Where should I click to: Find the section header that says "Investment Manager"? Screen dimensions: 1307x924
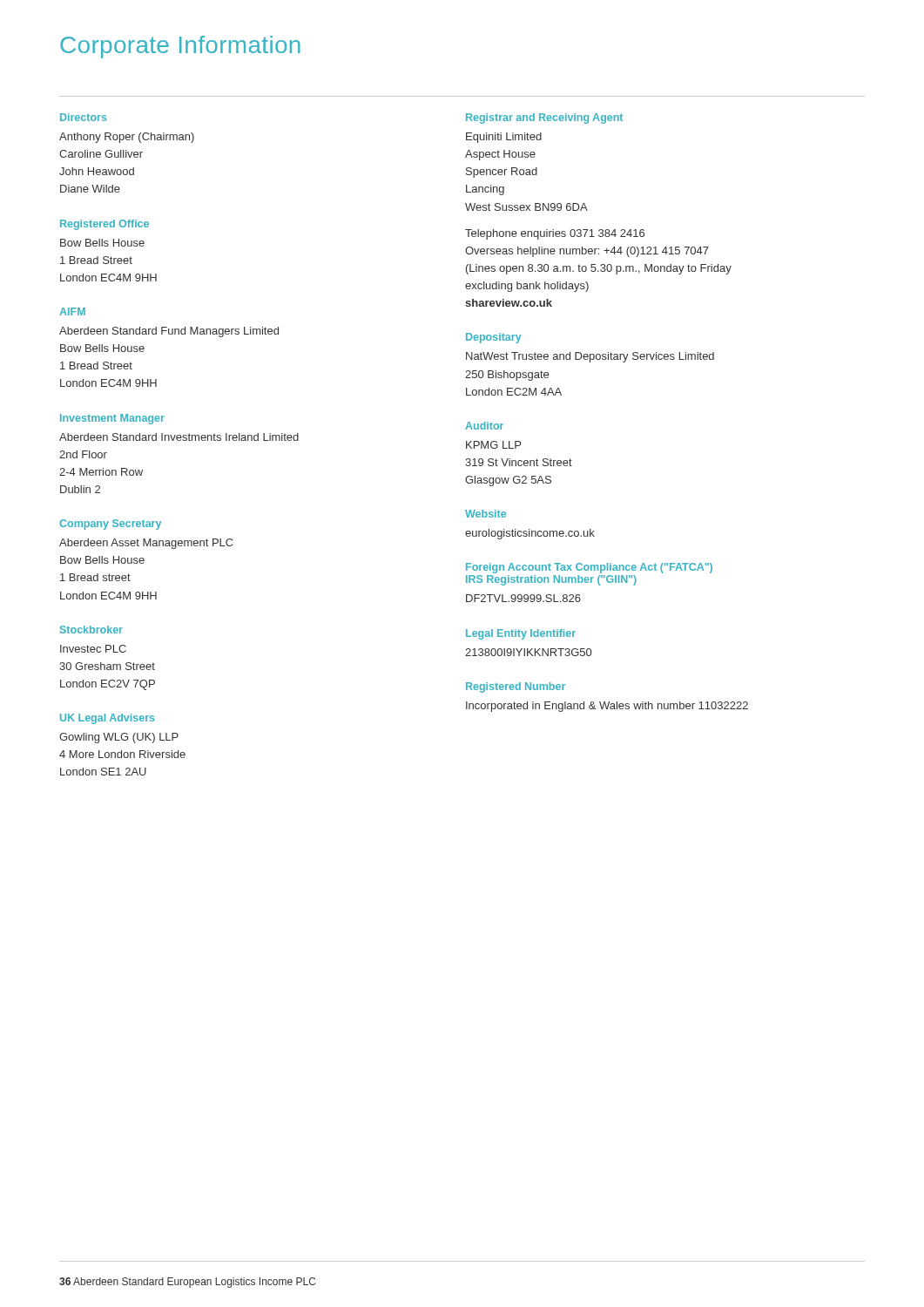coord(112,419)
